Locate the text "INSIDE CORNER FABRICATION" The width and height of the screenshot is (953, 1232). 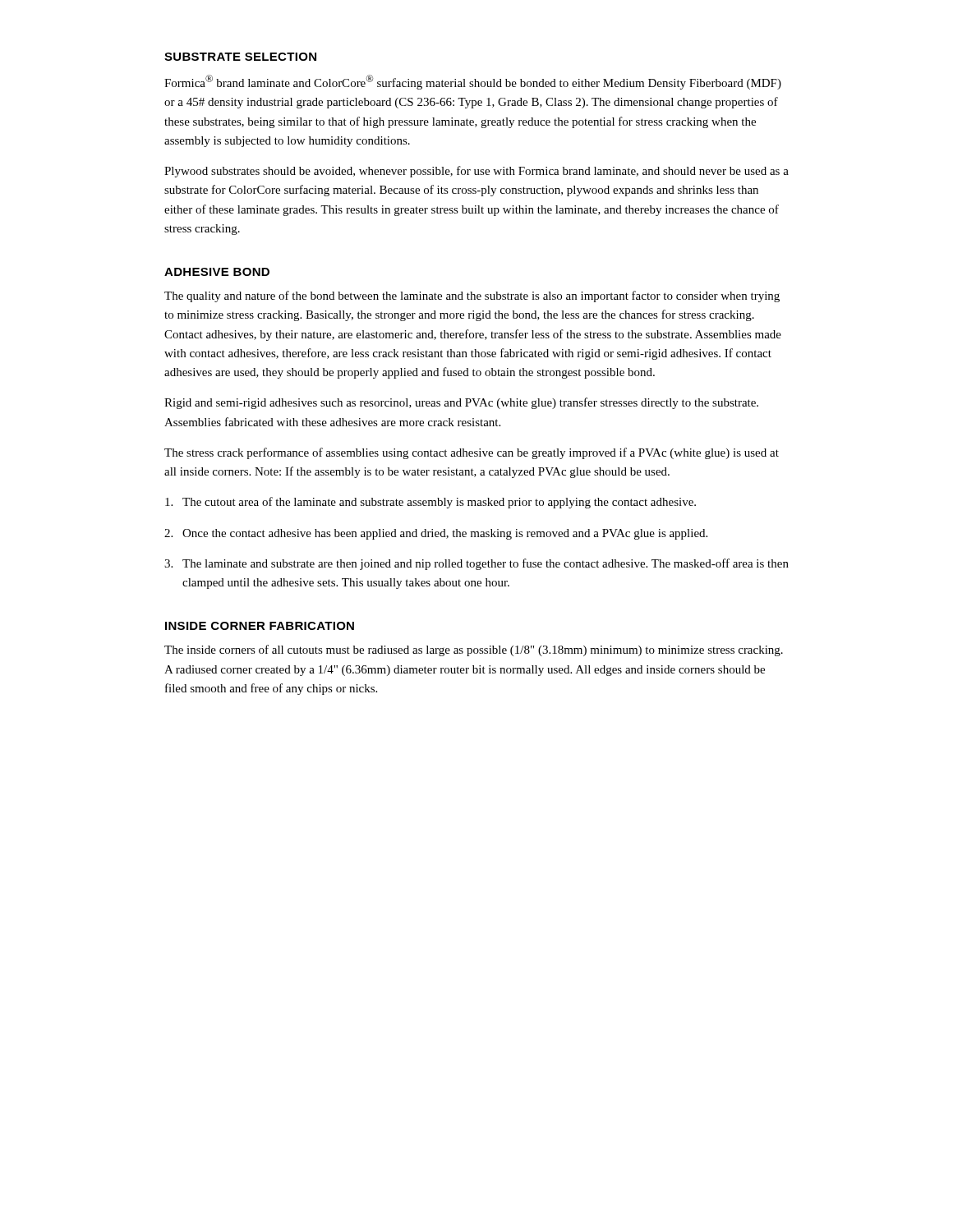click(x=260, y=626)
